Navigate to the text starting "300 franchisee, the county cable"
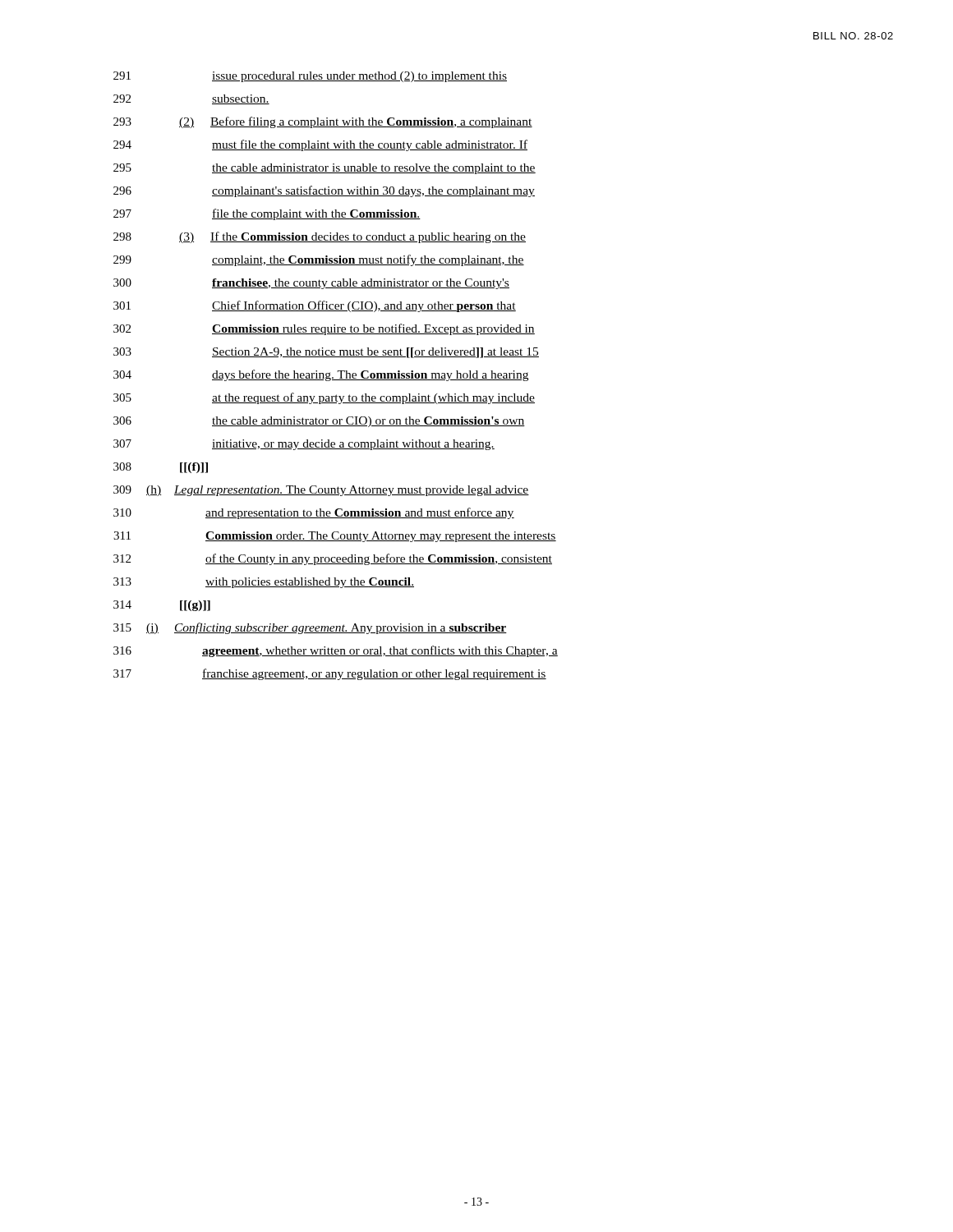 [476, 283]
